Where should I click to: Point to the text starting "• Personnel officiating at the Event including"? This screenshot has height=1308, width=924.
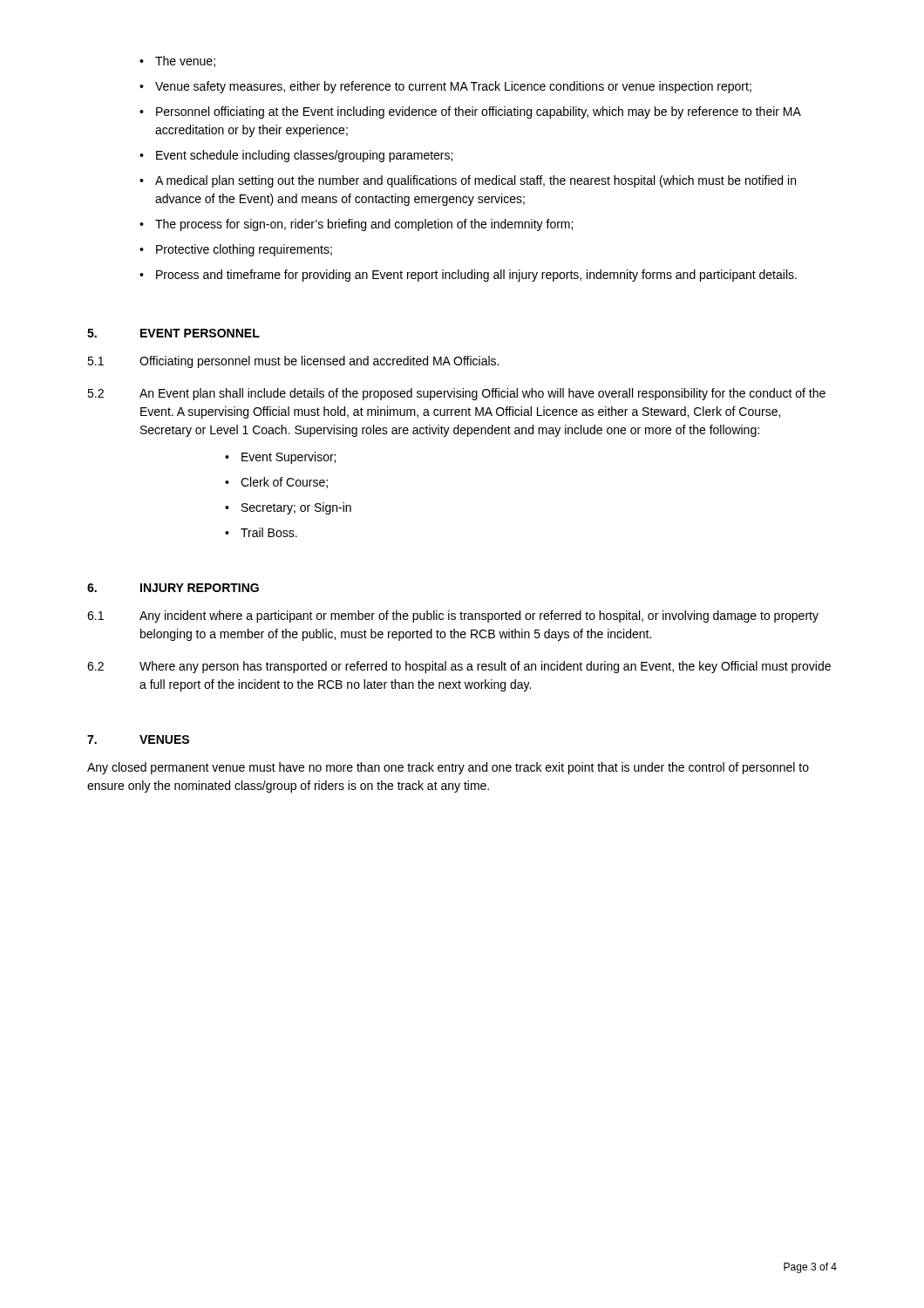coord(488,121)
